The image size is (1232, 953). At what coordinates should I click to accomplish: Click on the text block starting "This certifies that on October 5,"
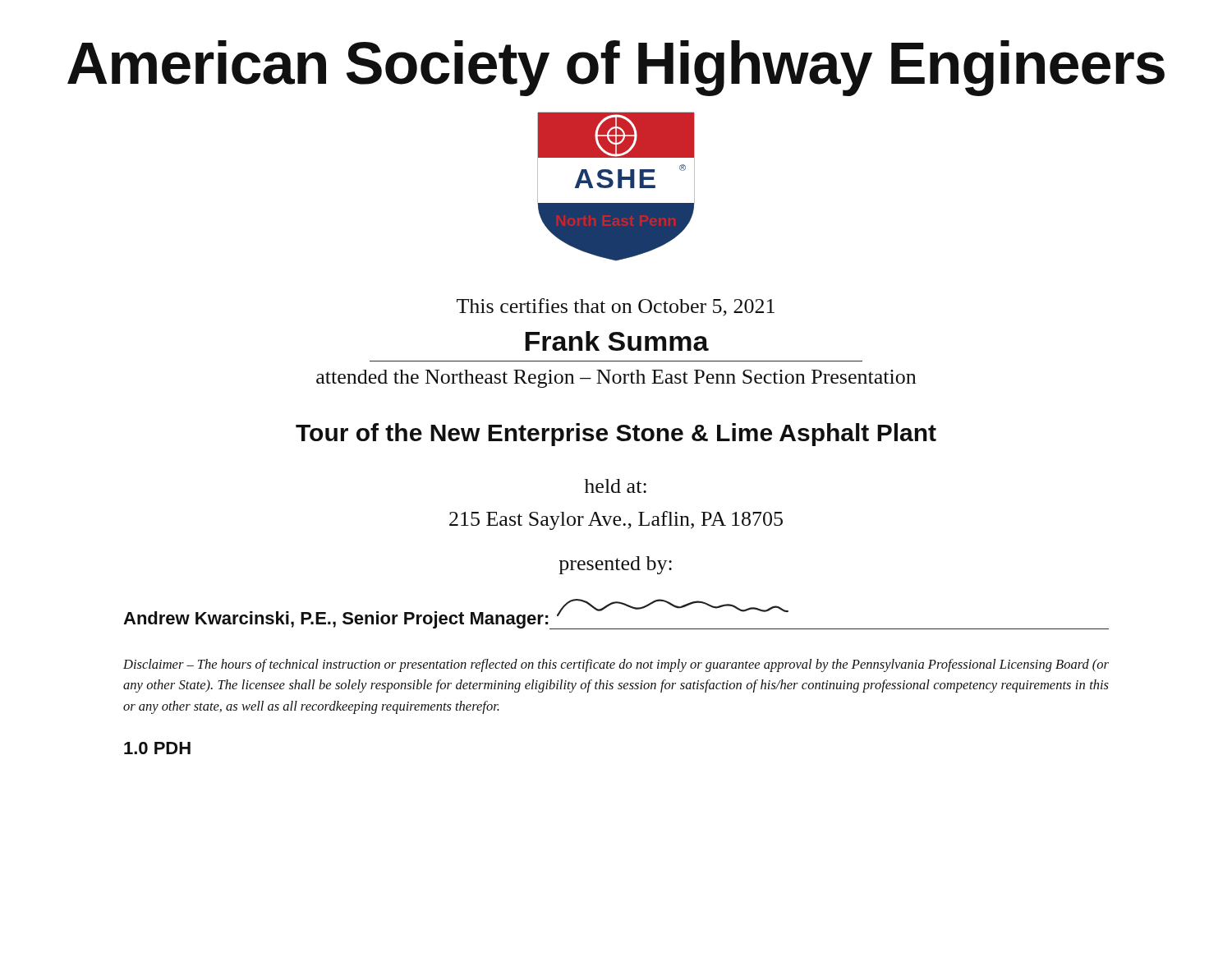tap(616, 306)
